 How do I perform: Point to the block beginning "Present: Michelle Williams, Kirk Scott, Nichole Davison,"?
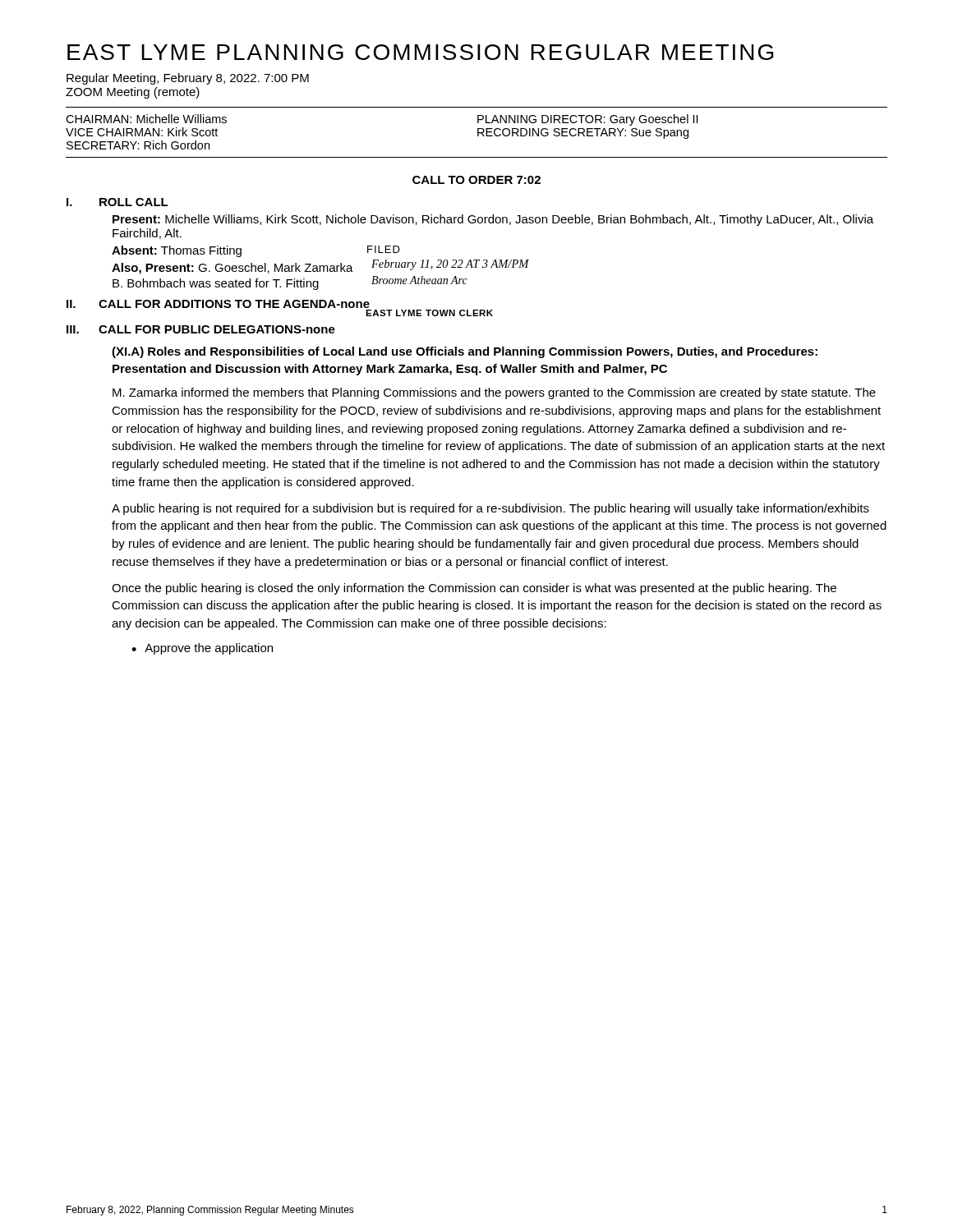pos(493,226)
